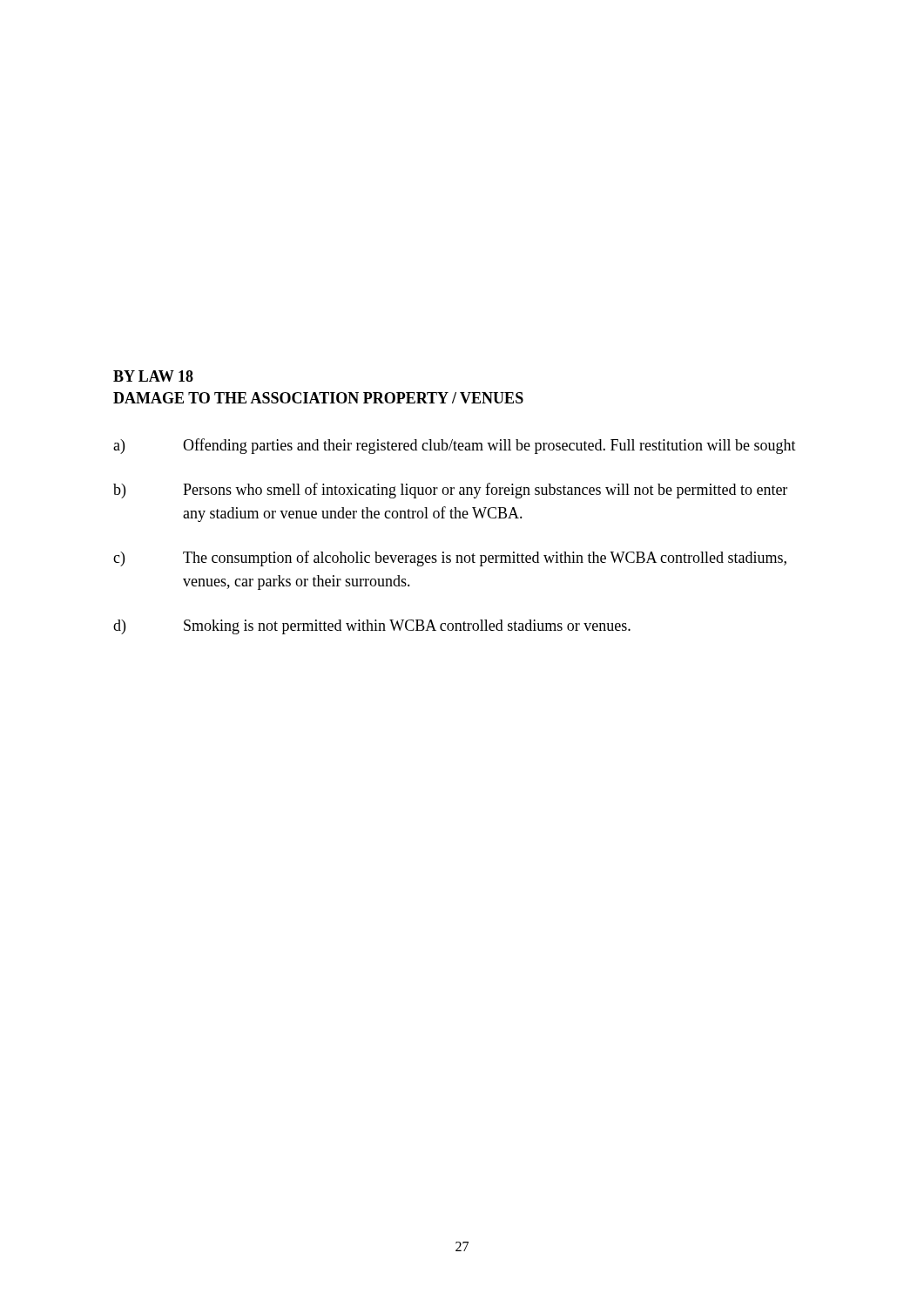Find the block on this page that starts "b) Persons who"

462,502
